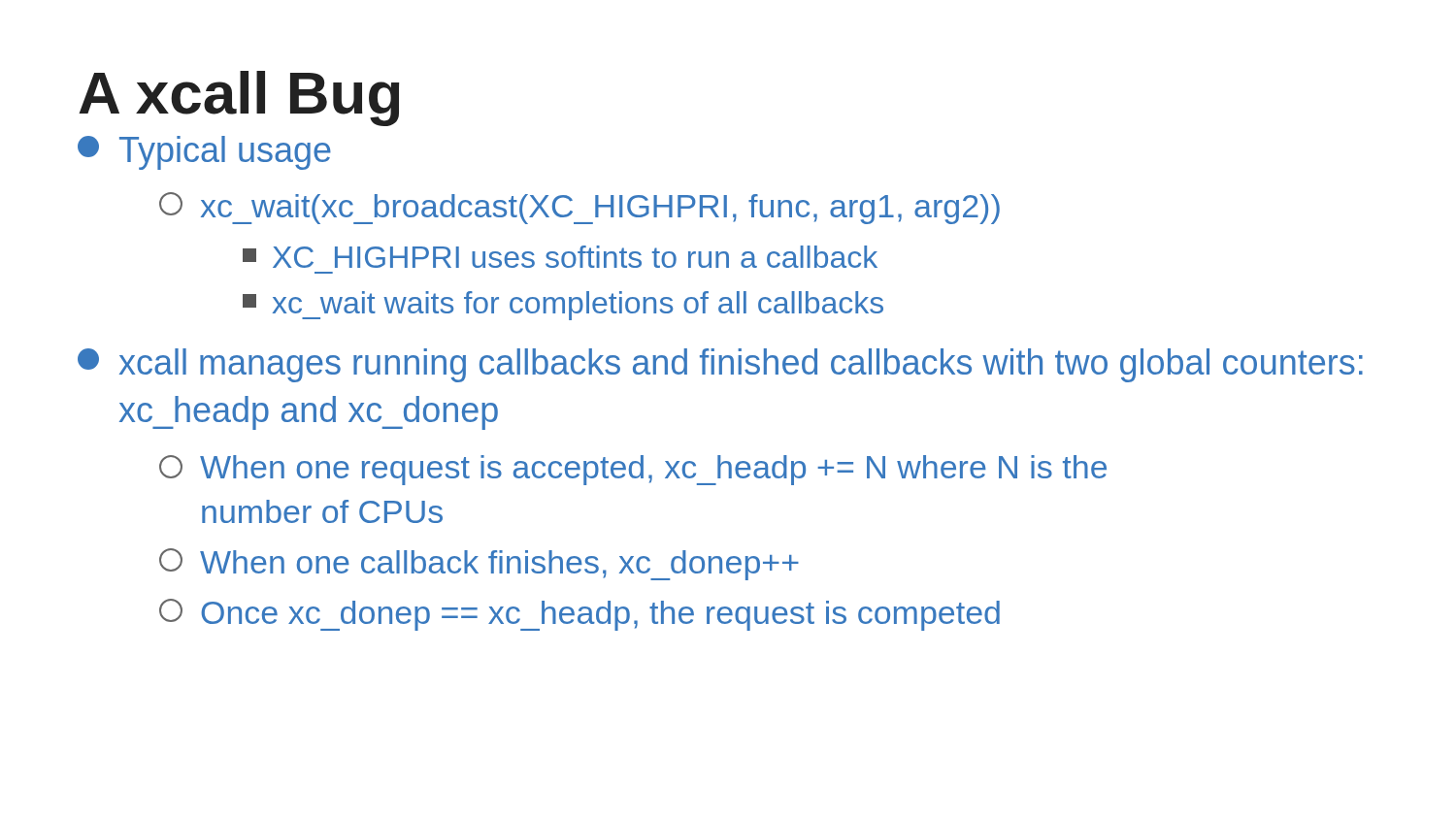Point to "Once xc_donep == xc_headp, the request is competed"
This screenshot has height=819, width=1456.
769,613
